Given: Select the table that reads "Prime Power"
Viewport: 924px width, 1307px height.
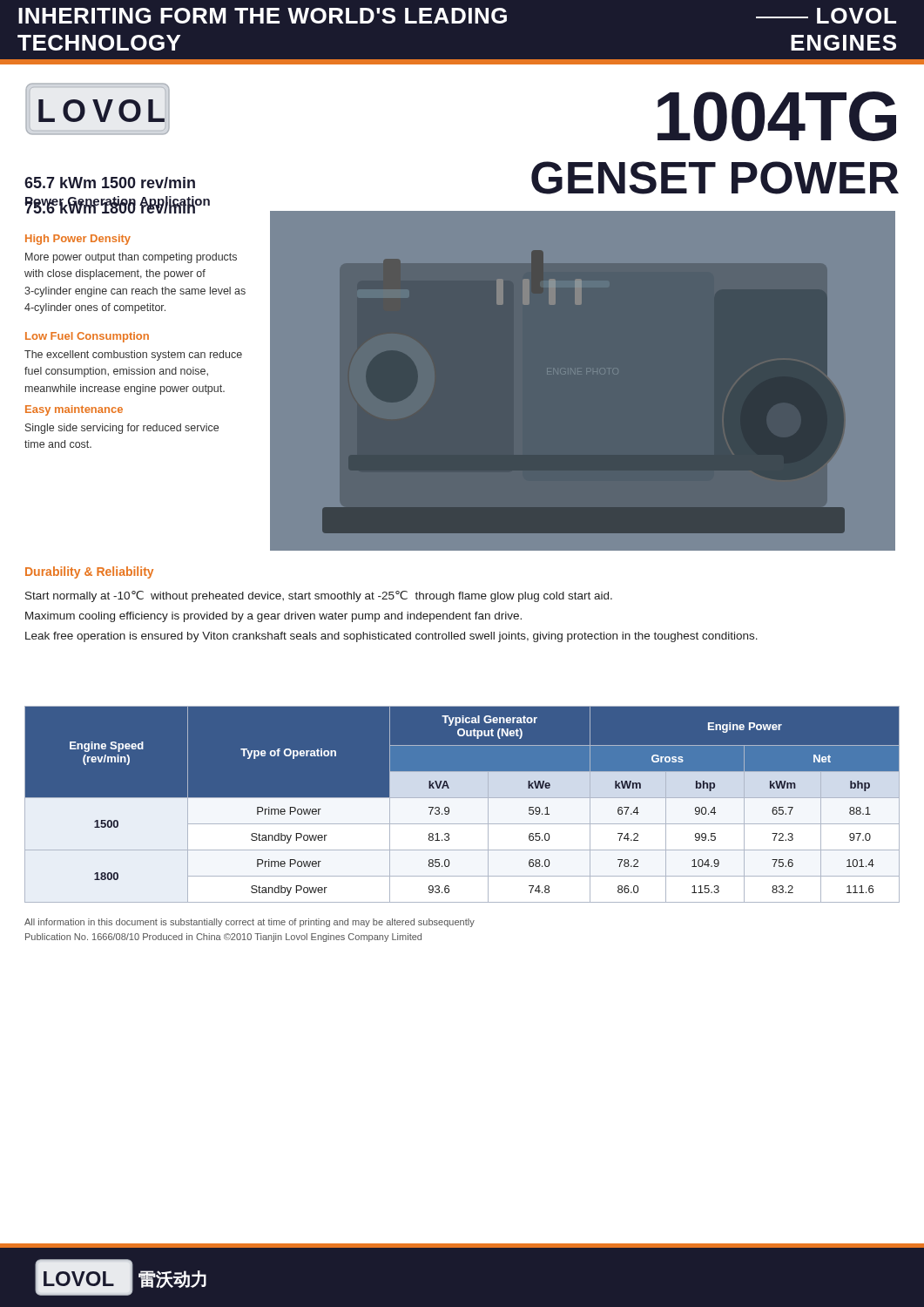Looking at the screenshot, I should (462, 804).
